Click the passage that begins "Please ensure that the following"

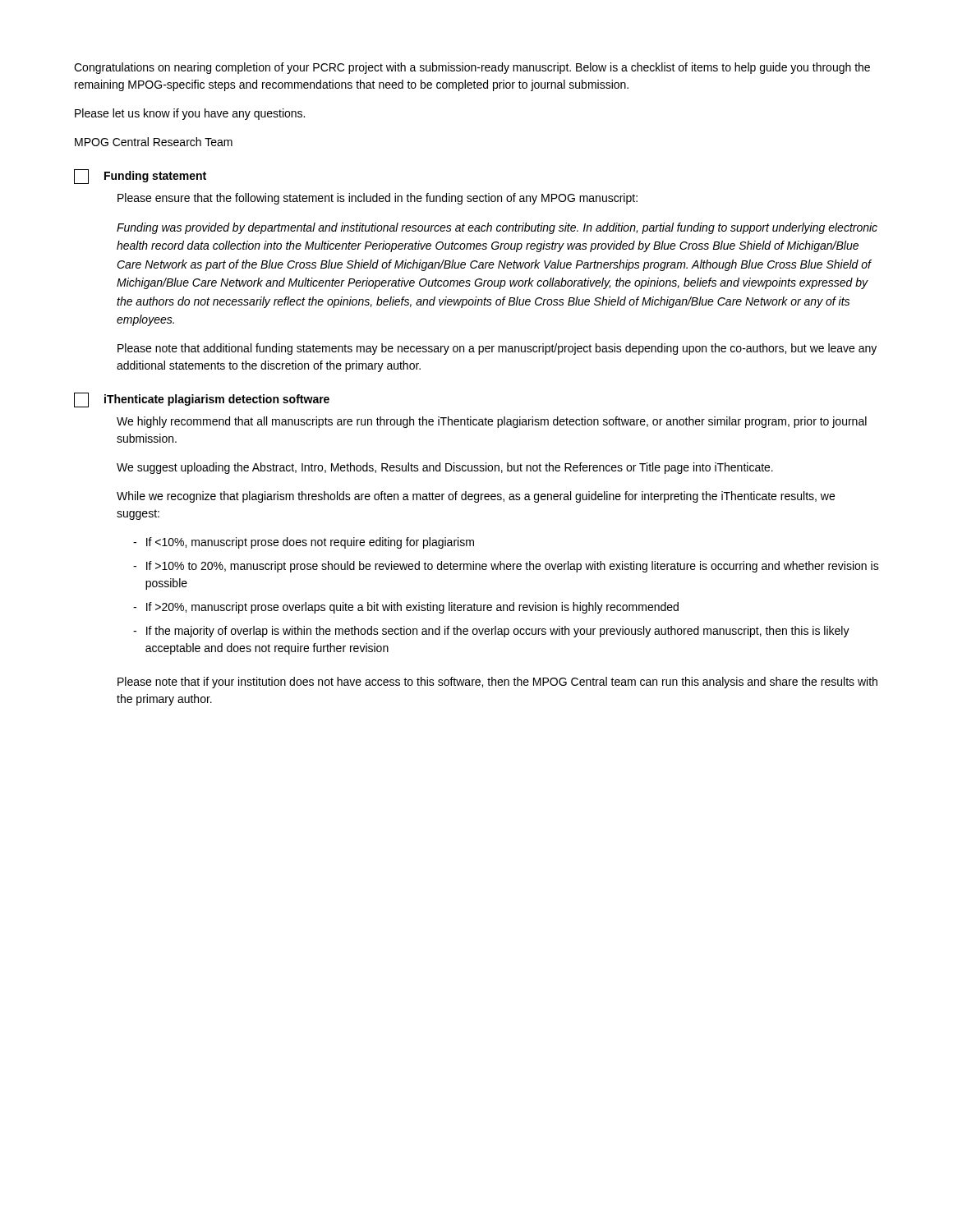coord(378,198)
